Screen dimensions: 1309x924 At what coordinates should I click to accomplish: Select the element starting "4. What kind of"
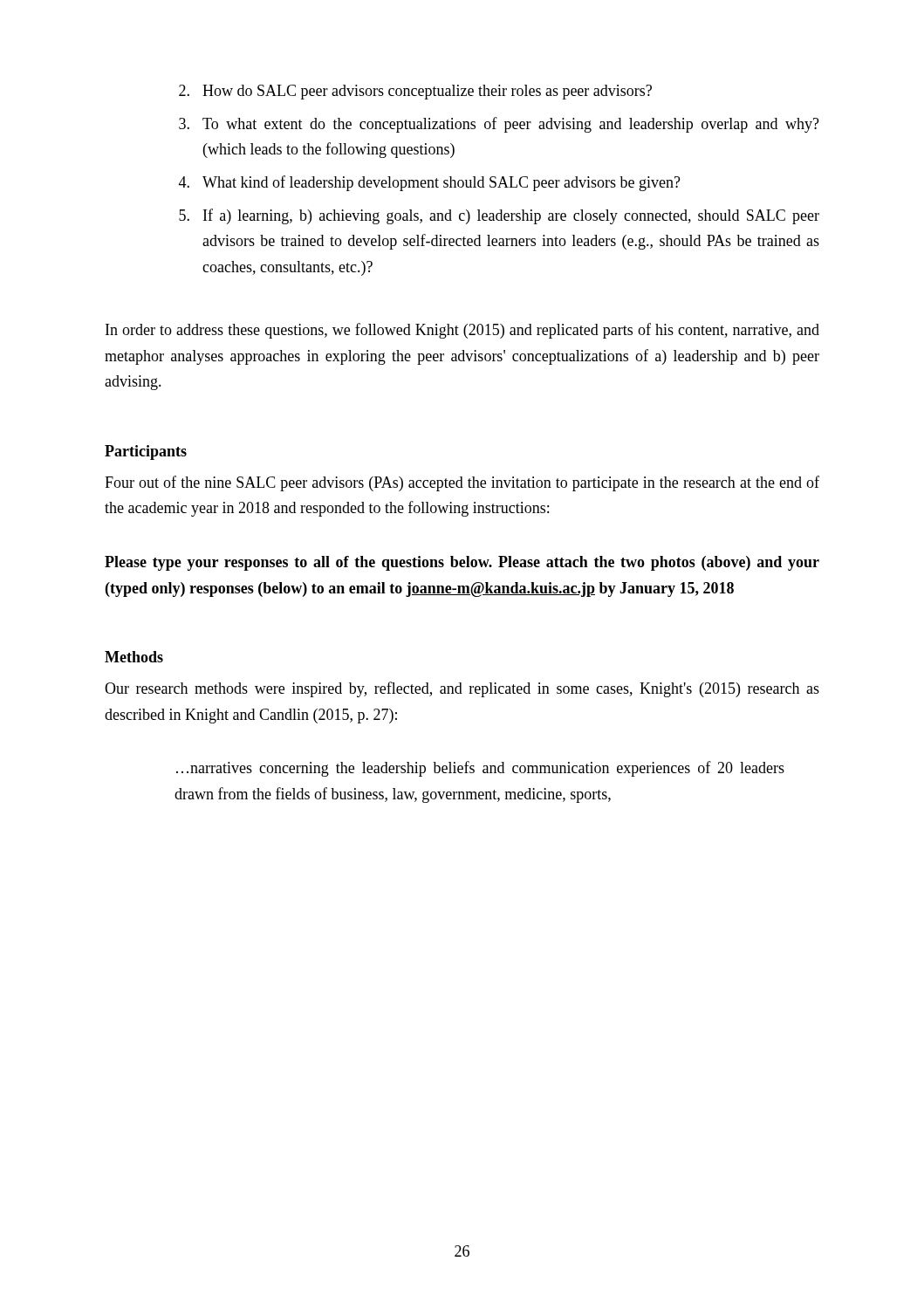pos(488,183)
